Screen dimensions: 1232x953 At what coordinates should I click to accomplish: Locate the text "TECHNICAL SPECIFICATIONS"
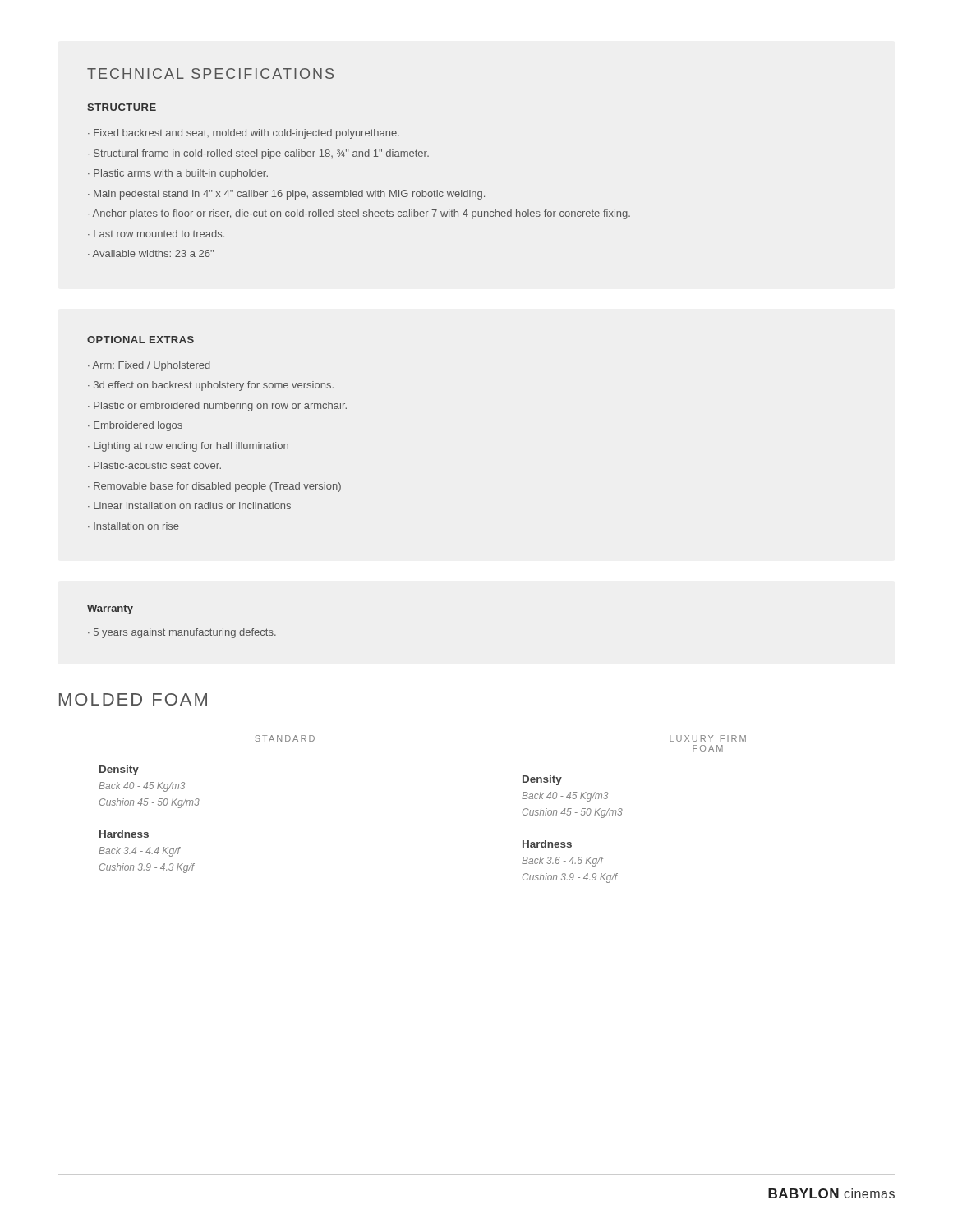pyautogui.click(x=210, y=74)
